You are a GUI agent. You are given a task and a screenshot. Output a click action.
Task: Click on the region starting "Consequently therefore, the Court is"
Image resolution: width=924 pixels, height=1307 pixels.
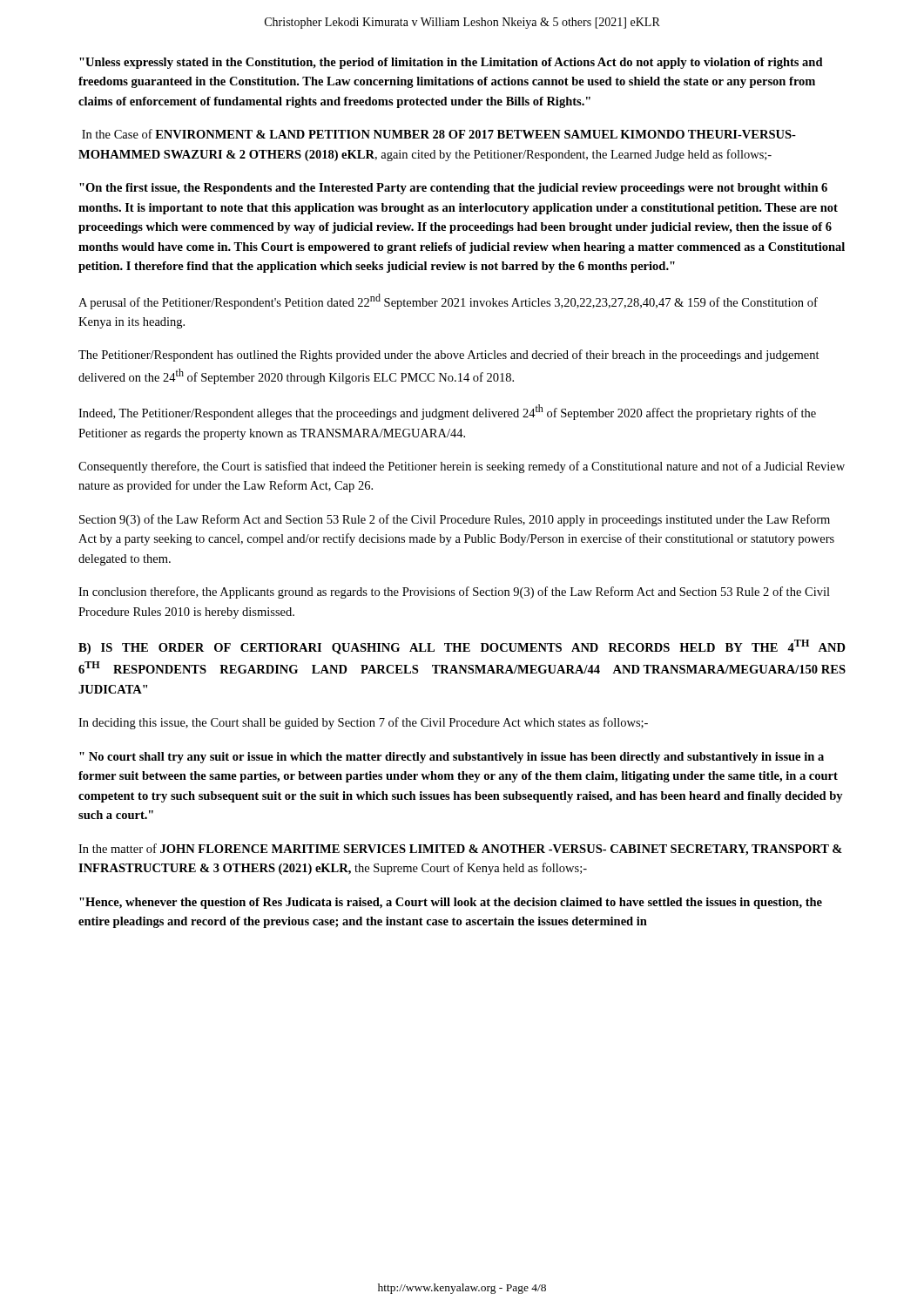[462, 476]
